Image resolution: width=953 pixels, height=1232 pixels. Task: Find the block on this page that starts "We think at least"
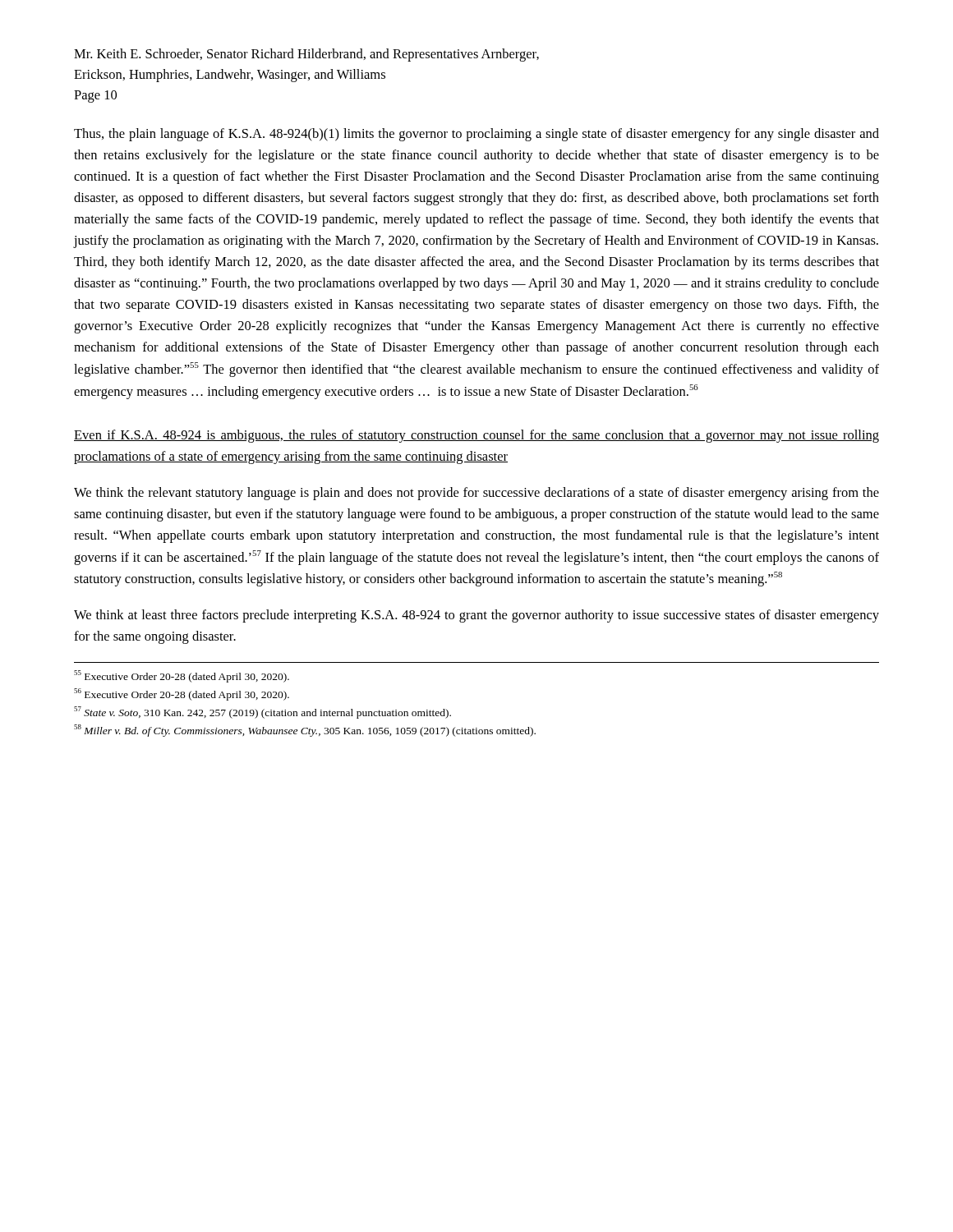tap(476, 625)
